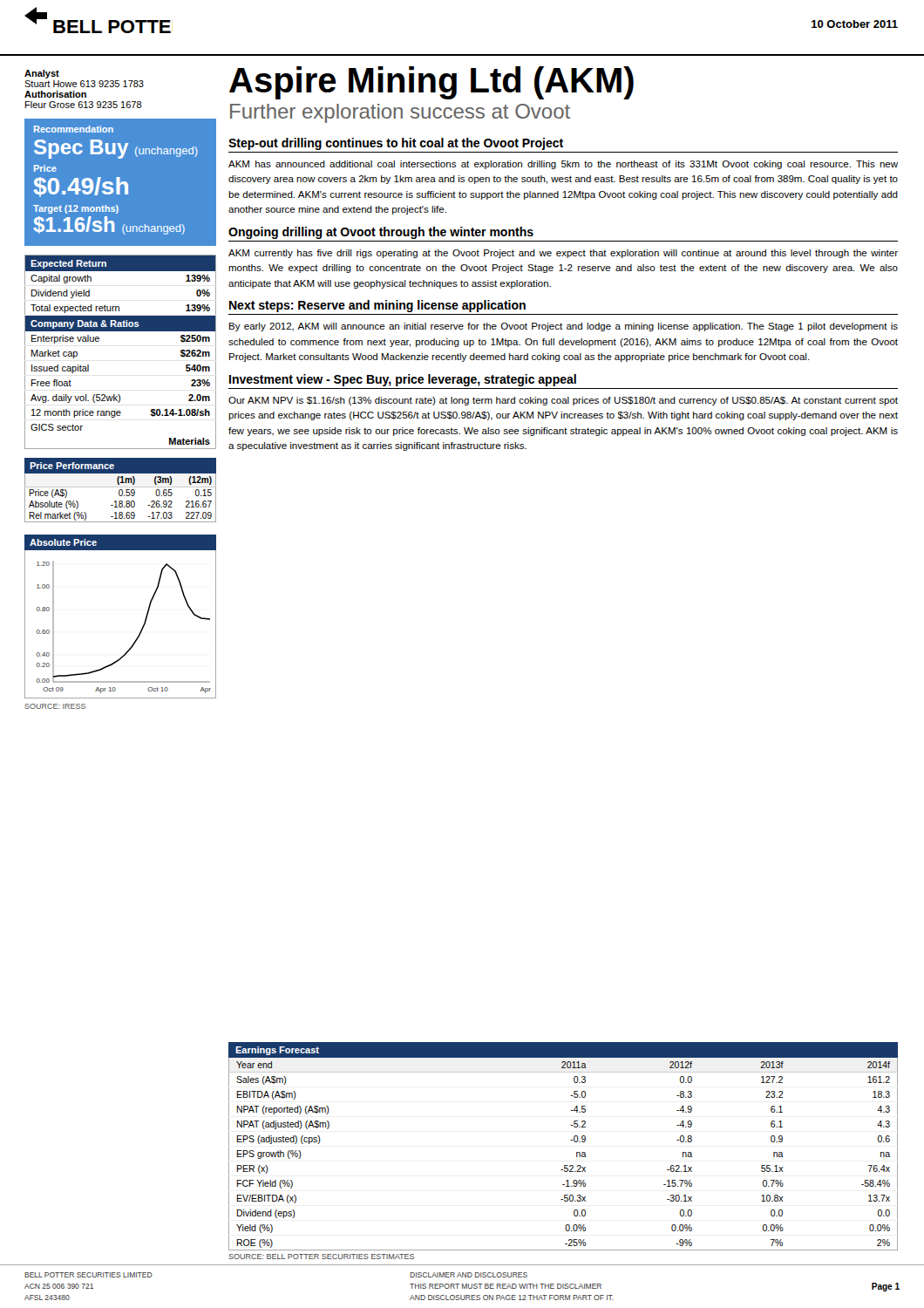Viewport: 924px width, 1308px height.
Task: Locate the caption with the text "SOURCE: BELL POTTER SECURITIES ESTIMATES"
Action: tap(321, 1257)
